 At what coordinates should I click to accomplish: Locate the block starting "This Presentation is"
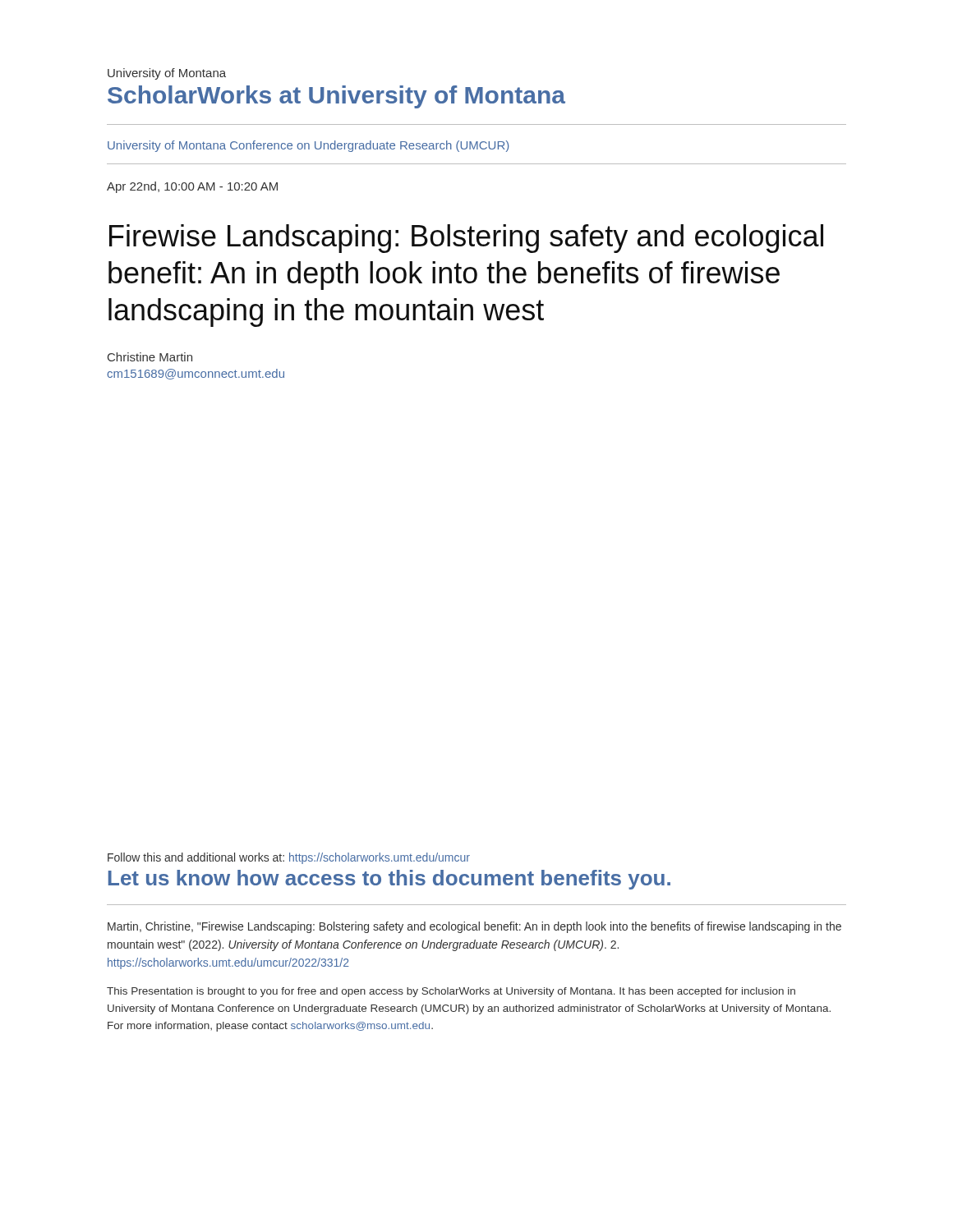pos(469,1008)
